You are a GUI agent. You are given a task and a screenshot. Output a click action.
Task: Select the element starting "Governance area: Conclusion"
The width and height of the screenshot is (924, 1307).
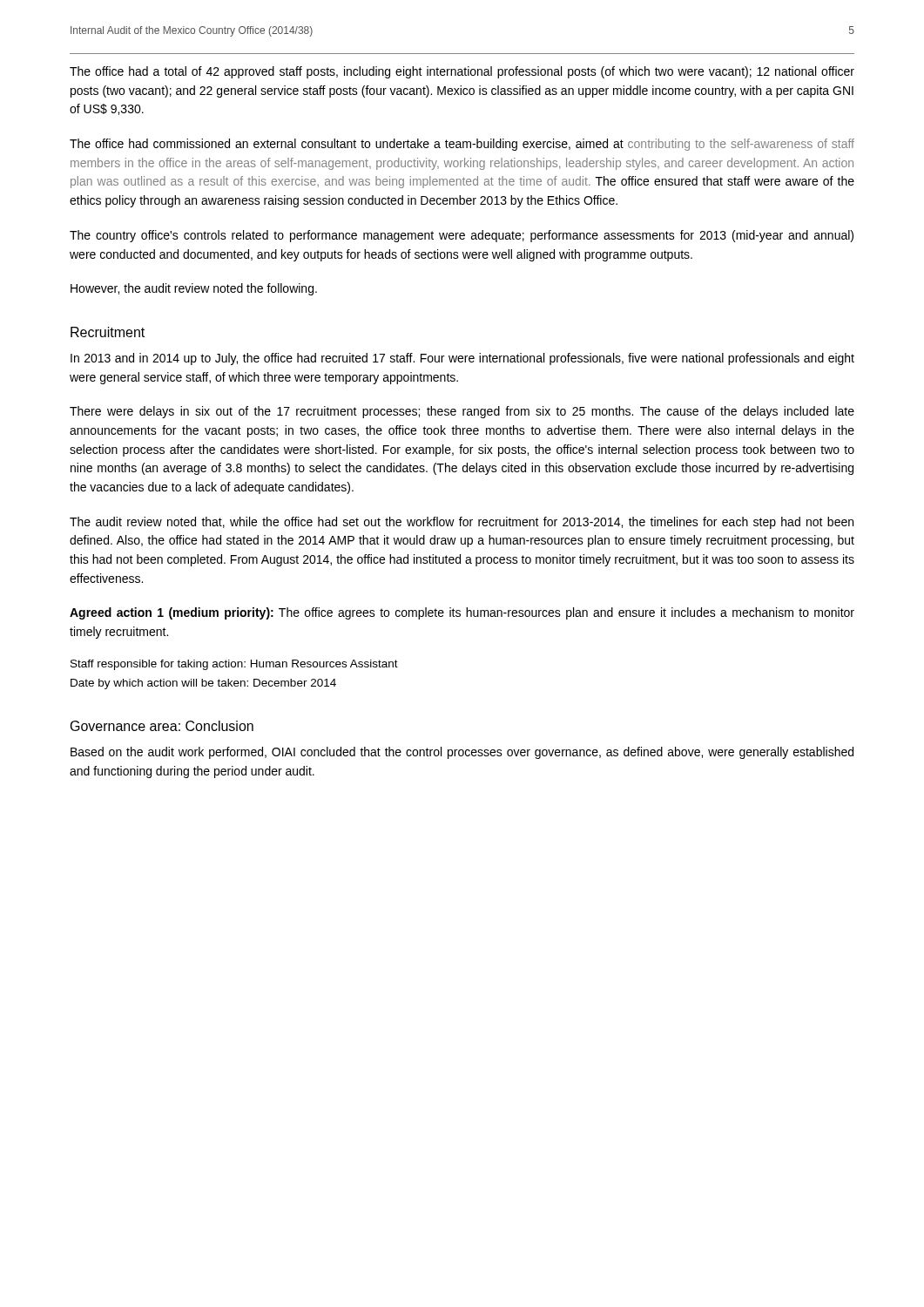(x=162, y=727)
